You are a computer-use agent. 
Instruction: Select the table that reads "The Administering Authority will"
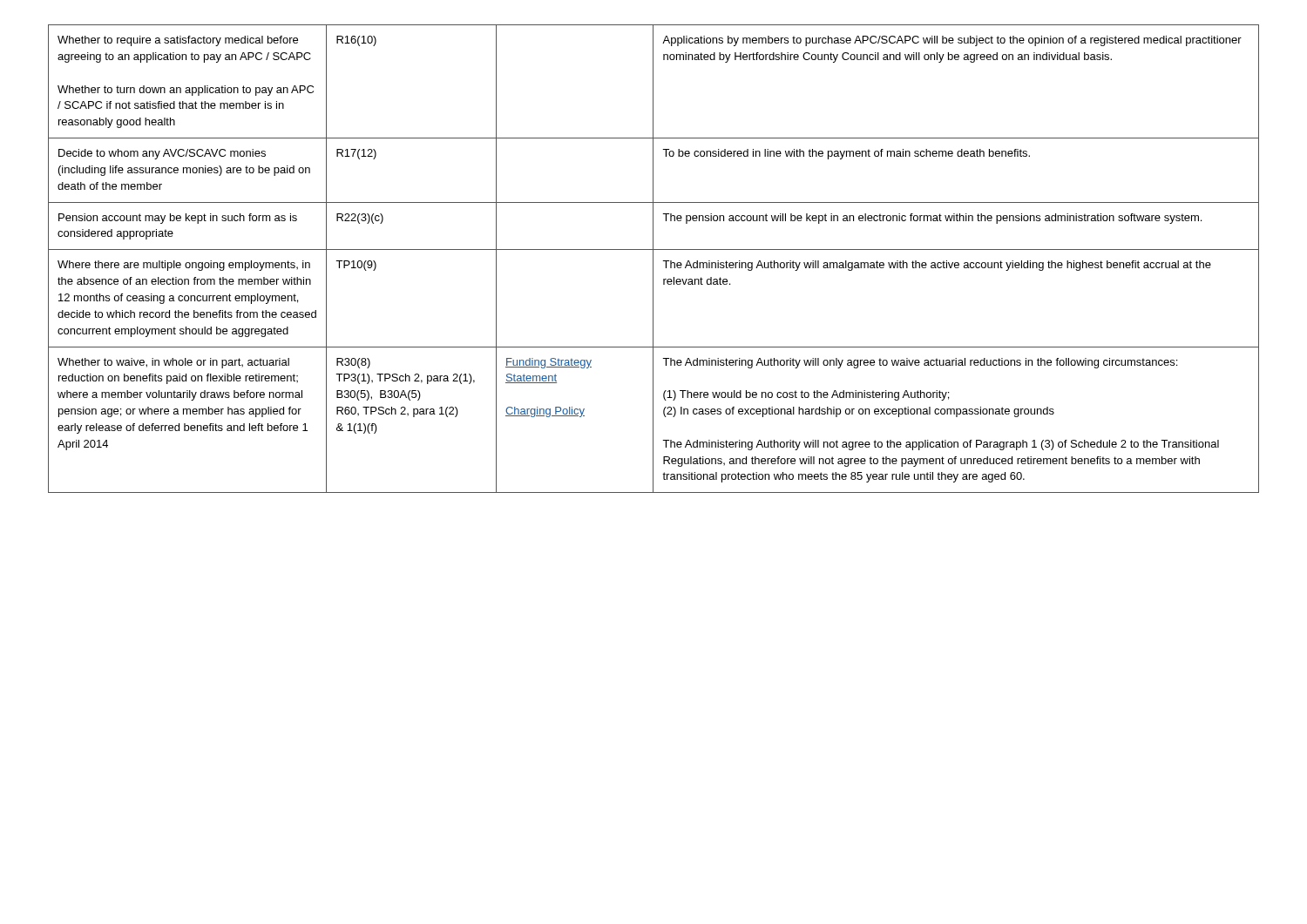(x=654, y=259)
